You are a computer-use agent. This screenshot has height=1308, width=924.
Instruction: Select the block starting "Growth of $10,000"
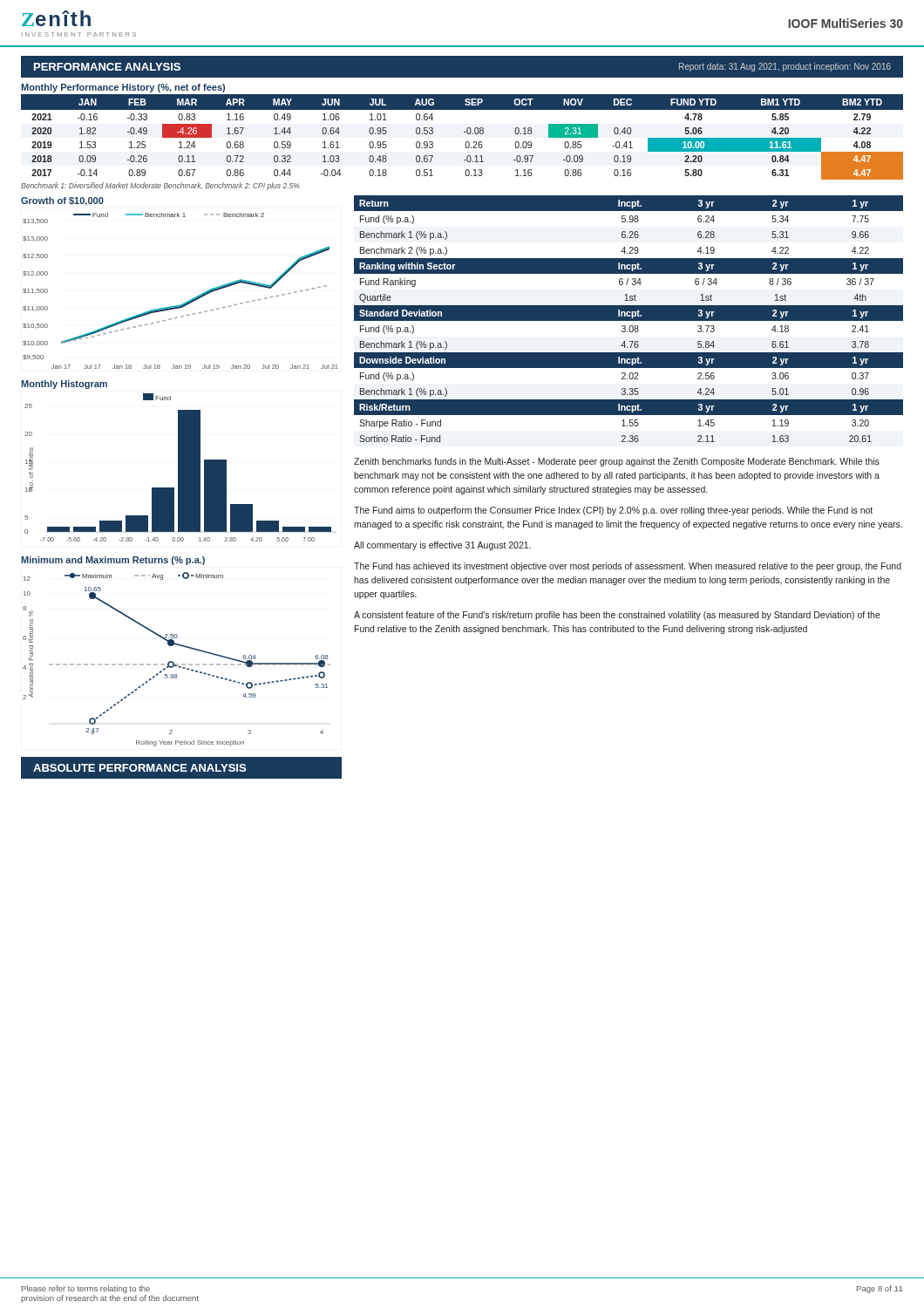pyautogui.click(x=62, y=201)
